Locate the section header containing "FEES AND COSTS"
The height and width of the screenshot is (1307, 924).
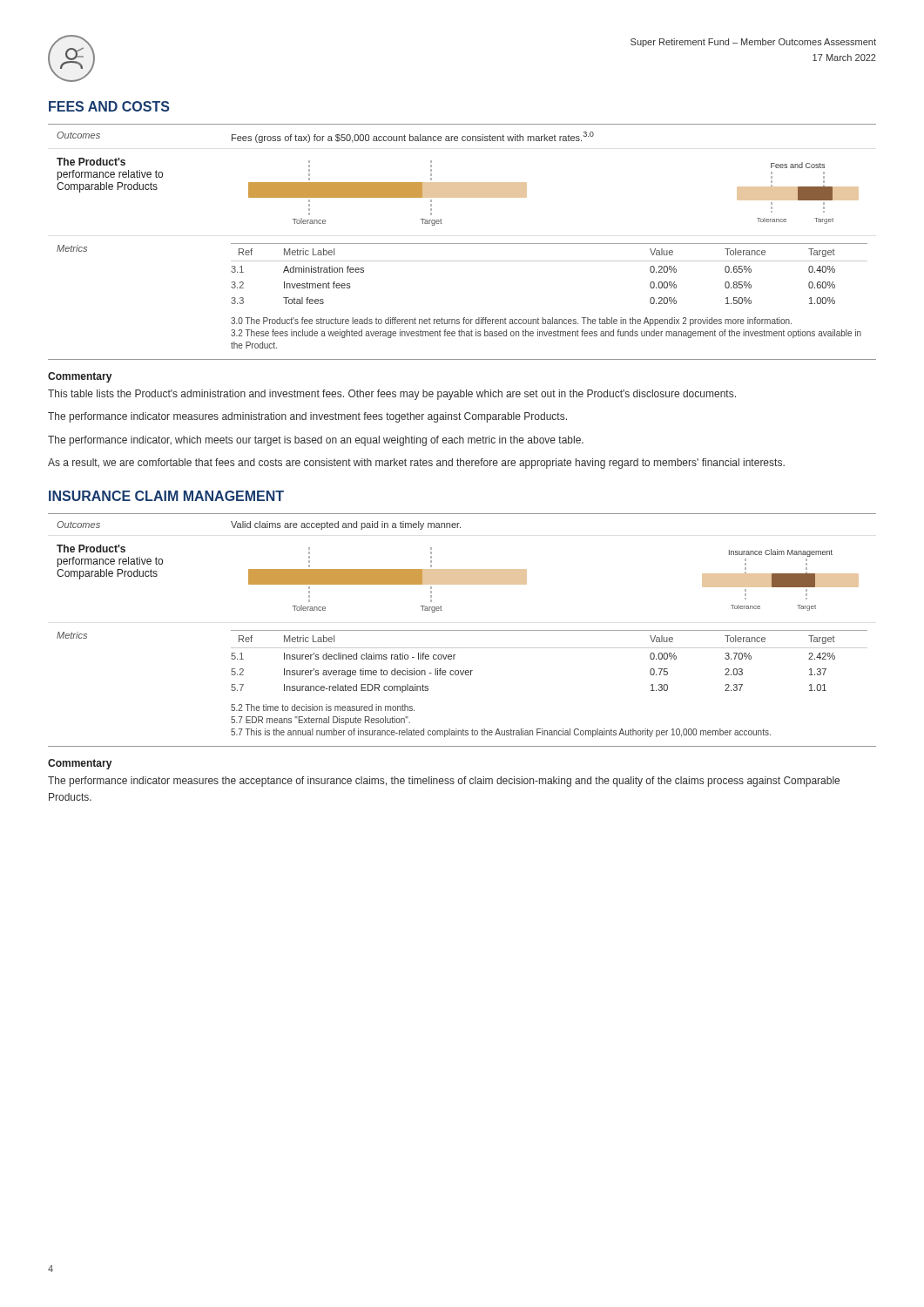(x=109, y=107)
